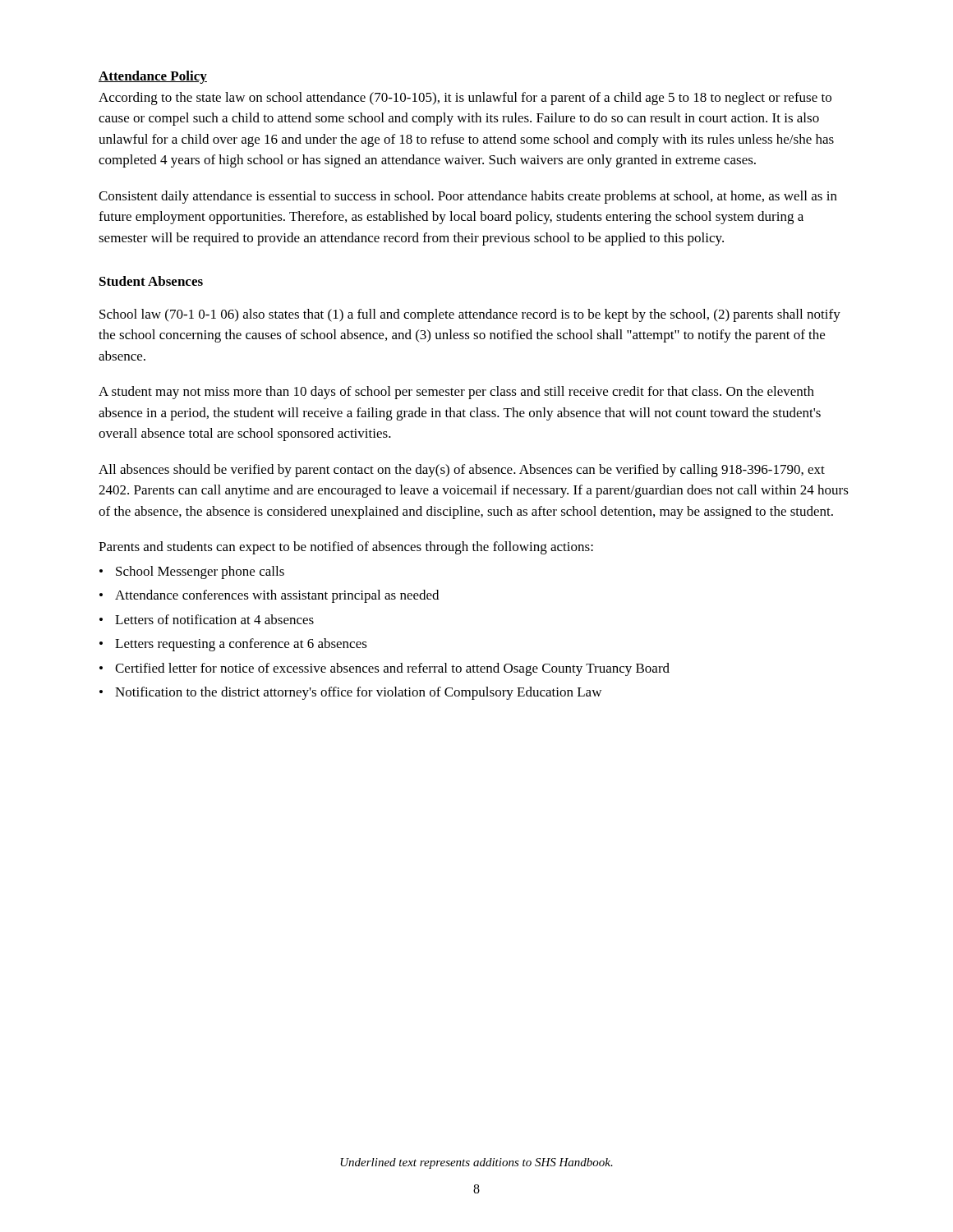Where is the passage that starts "Certified letter for notice of excessive"?
This screenshot has height=1232, width=953.
(476, 668)
